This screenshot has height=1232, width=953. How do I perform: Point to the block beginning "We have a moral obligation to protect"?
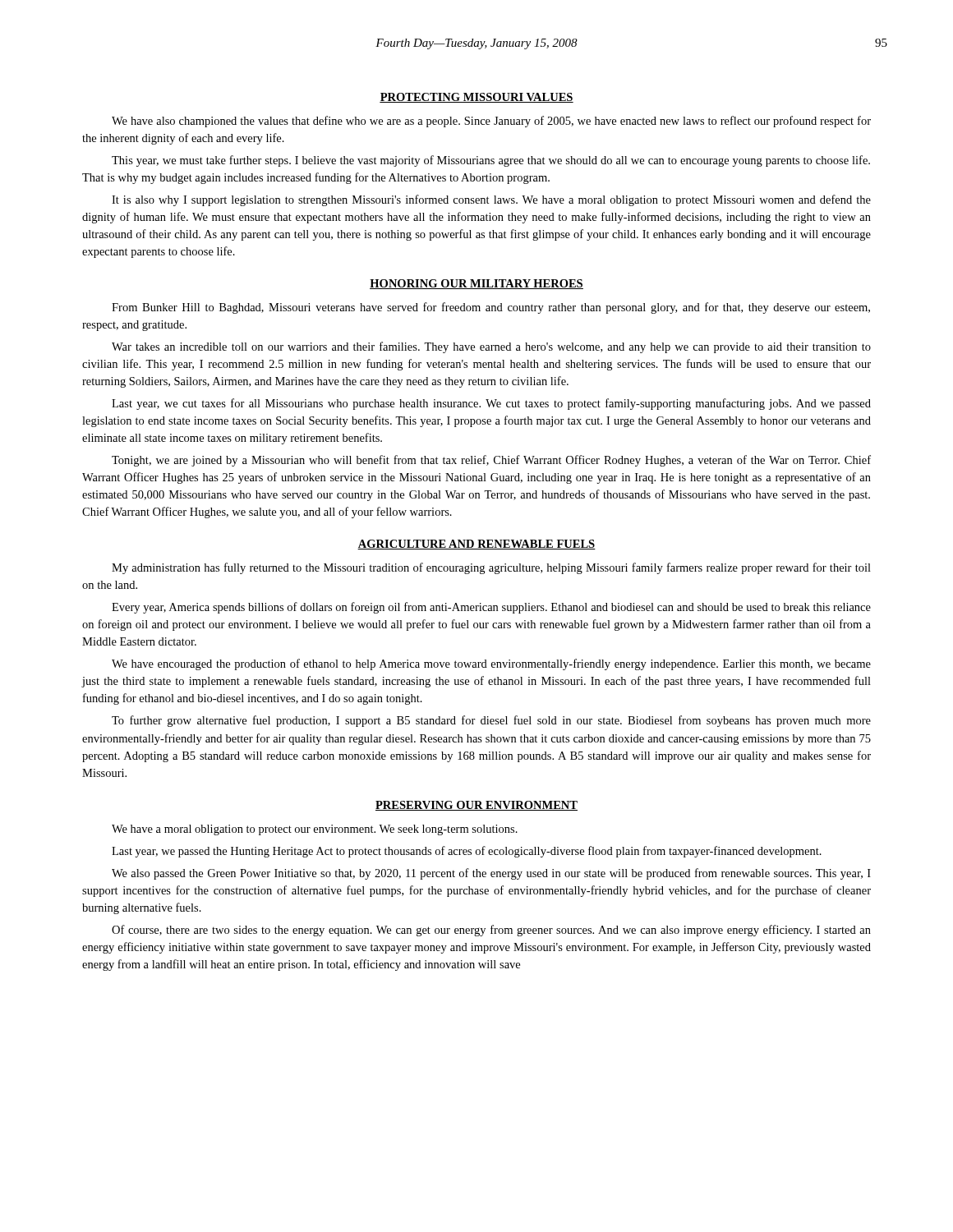[315, 828]
